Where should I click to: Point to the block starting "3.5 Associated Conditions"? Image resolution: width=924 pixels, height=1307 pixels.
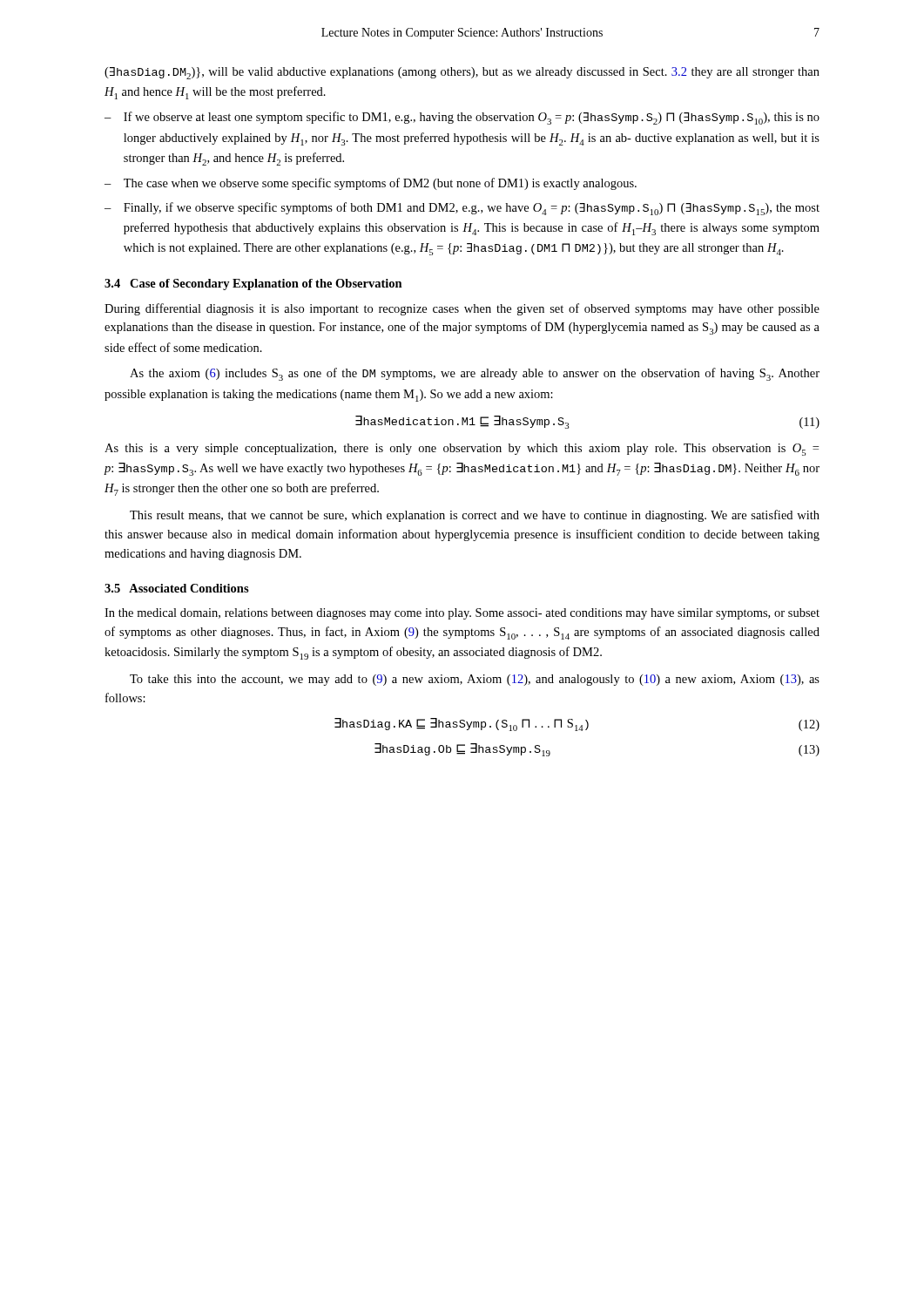[177, 588]
